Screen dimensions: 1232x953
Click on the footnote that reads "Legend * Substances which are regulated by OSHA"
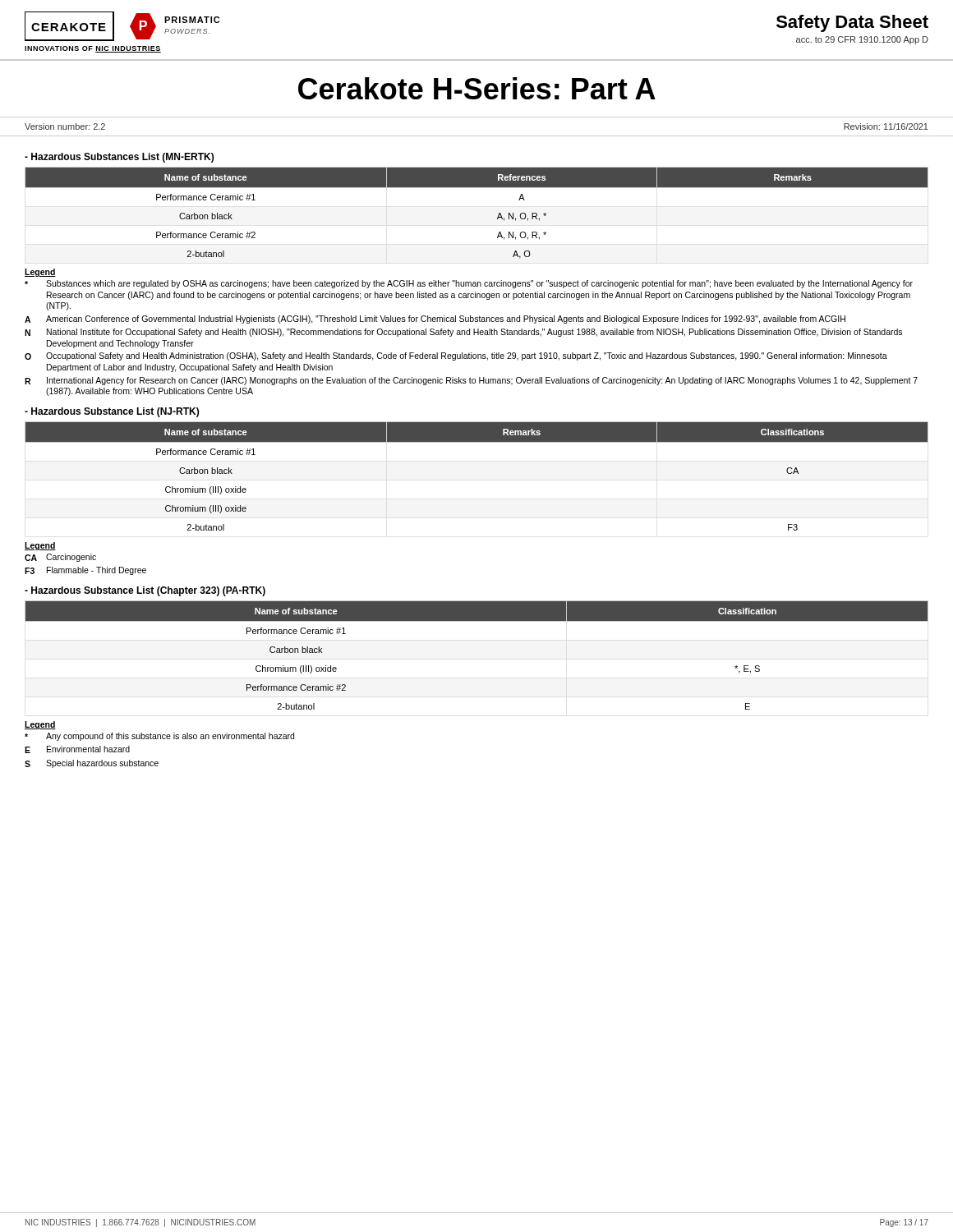(x=476, y=332)
